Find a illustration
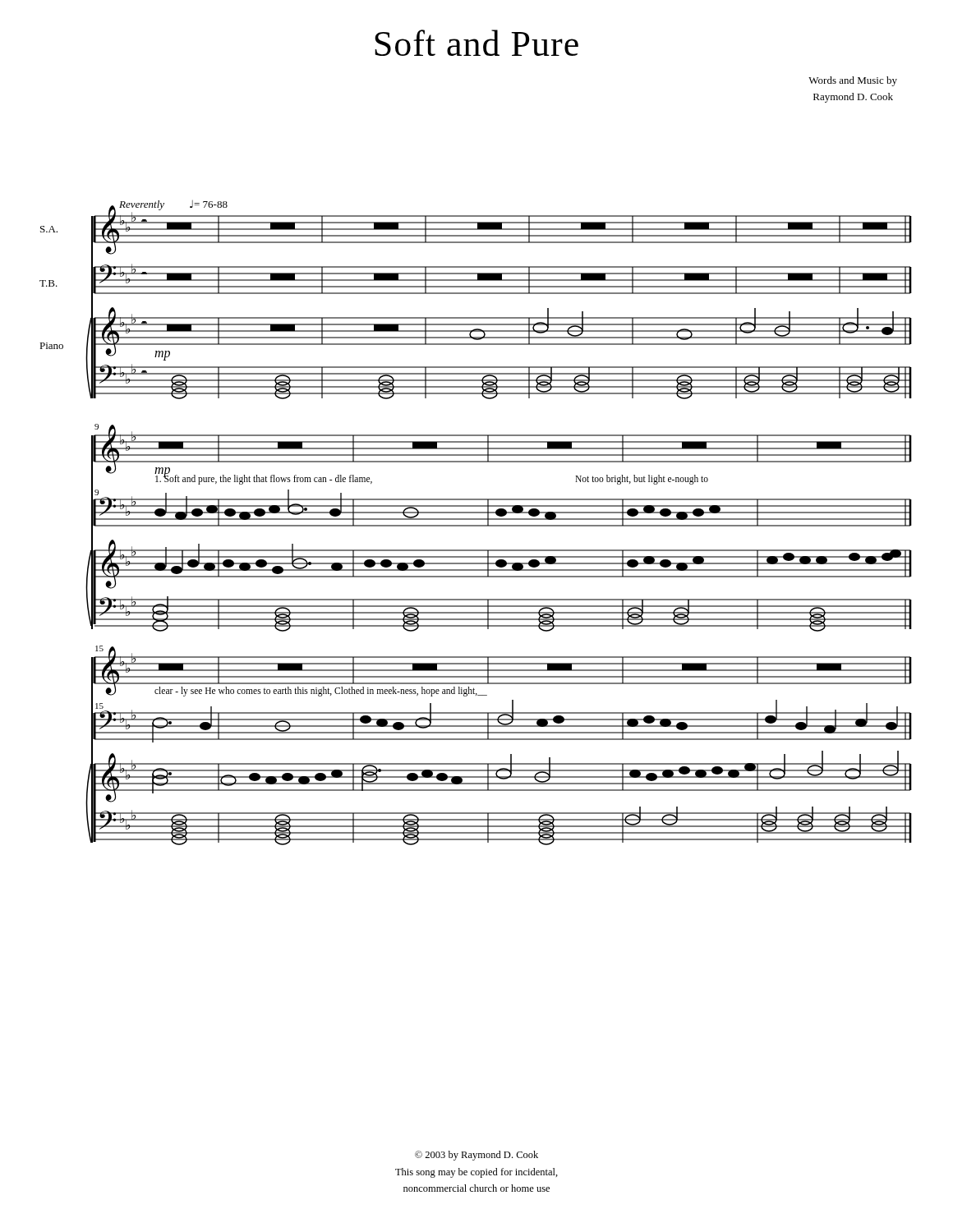 476,628
